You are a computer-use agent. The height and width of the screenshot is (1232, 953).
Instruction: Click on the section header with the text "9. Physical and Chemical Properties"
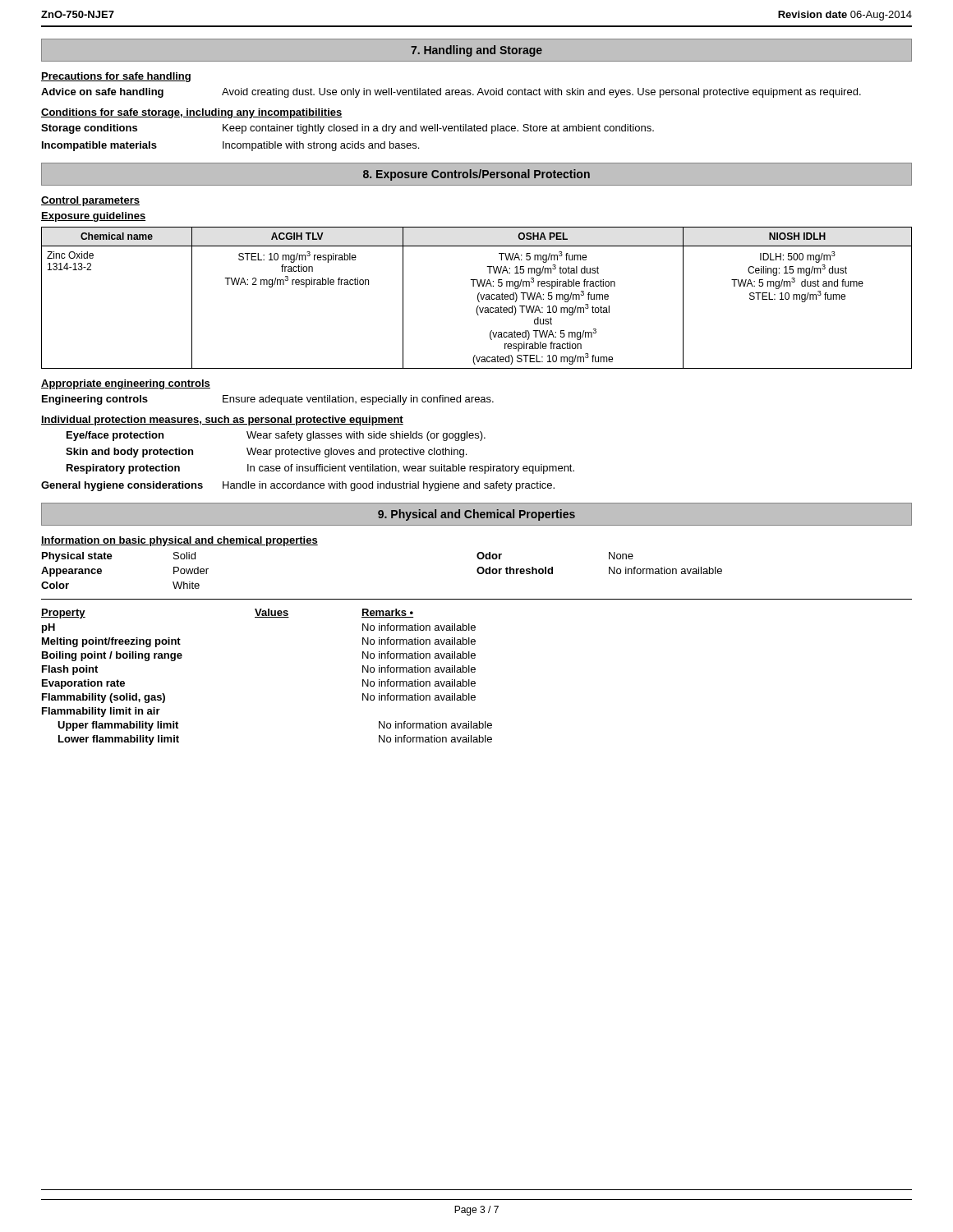(x=476, y=514)
